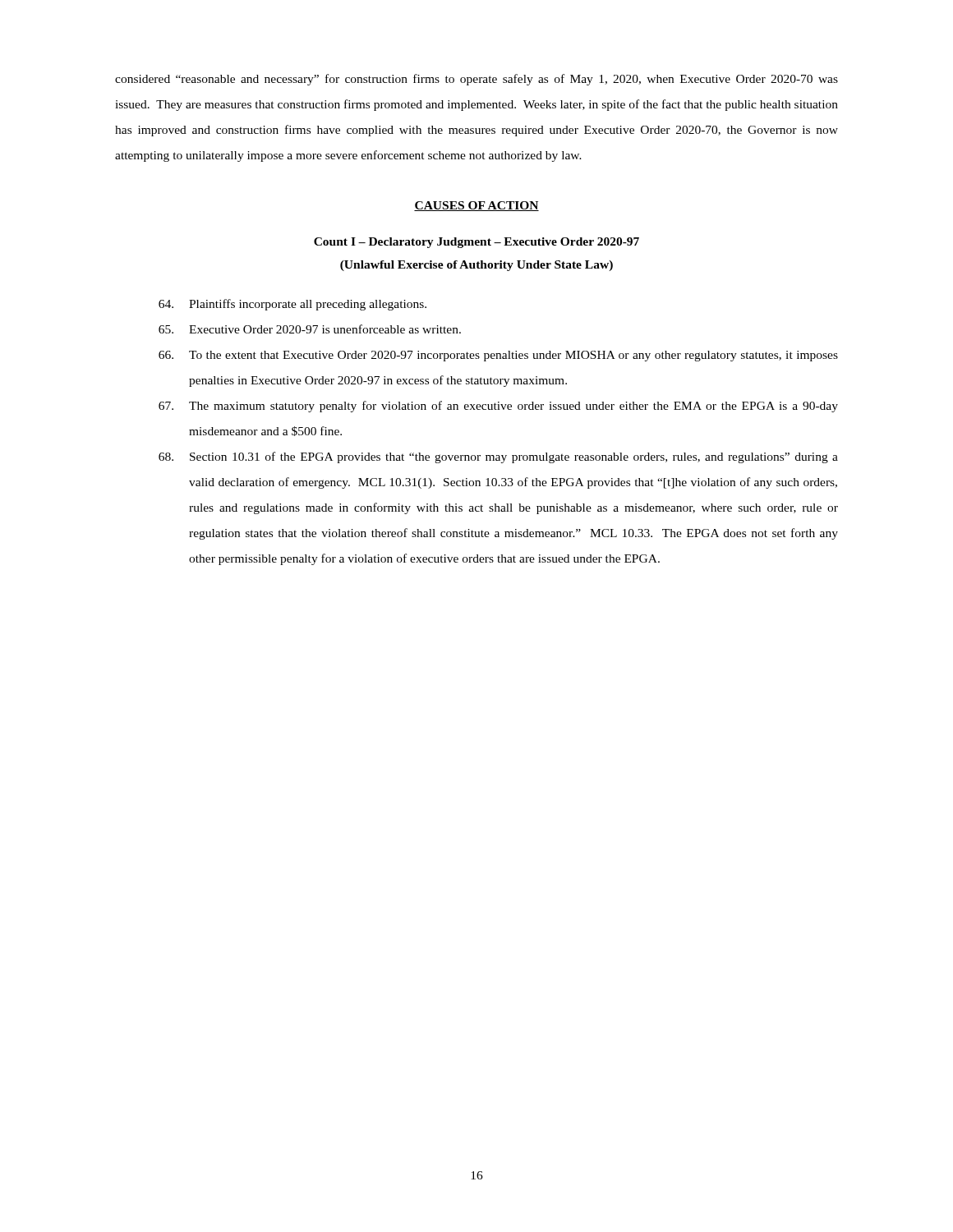Select the section header containing "CAUSES OF ACTION"
This screenshot has height=1232, width=953.
[476, 205]
